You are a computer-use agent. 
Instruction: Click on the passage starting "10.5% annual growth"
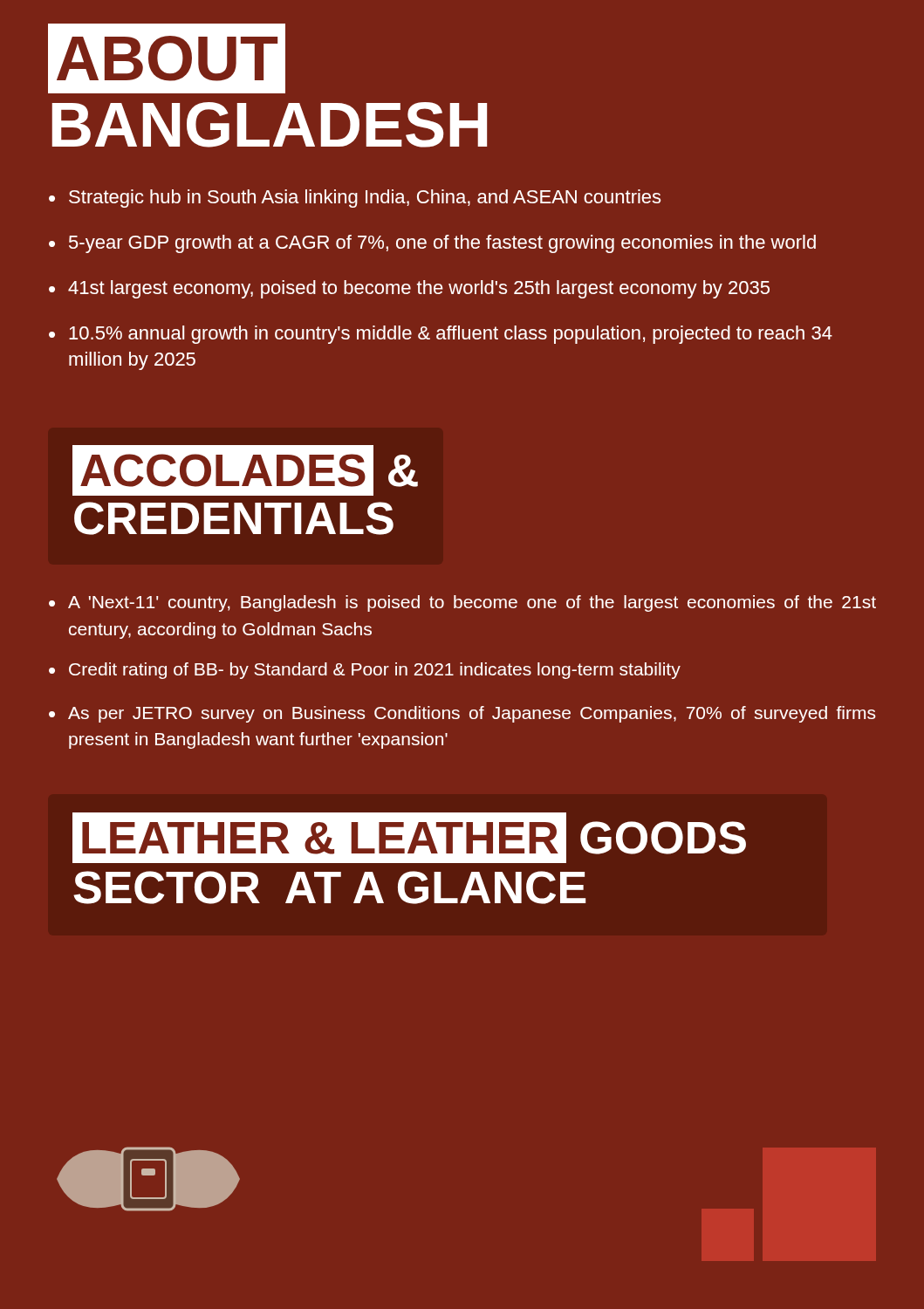[x=450, y=346]
